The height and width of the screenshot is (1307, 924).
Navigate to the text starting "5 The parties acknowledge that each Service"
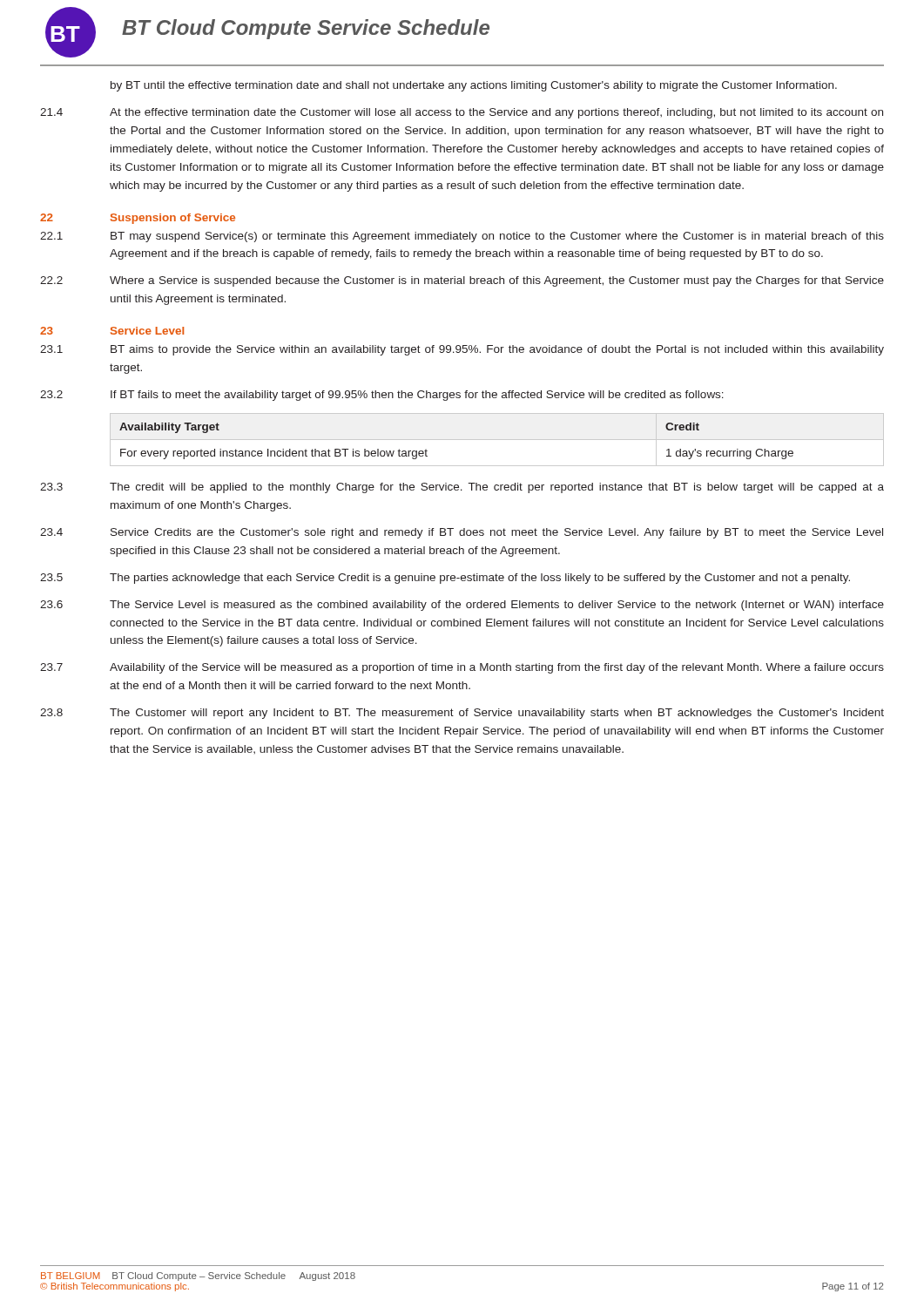pyautogui.click(x=462, y=578)
